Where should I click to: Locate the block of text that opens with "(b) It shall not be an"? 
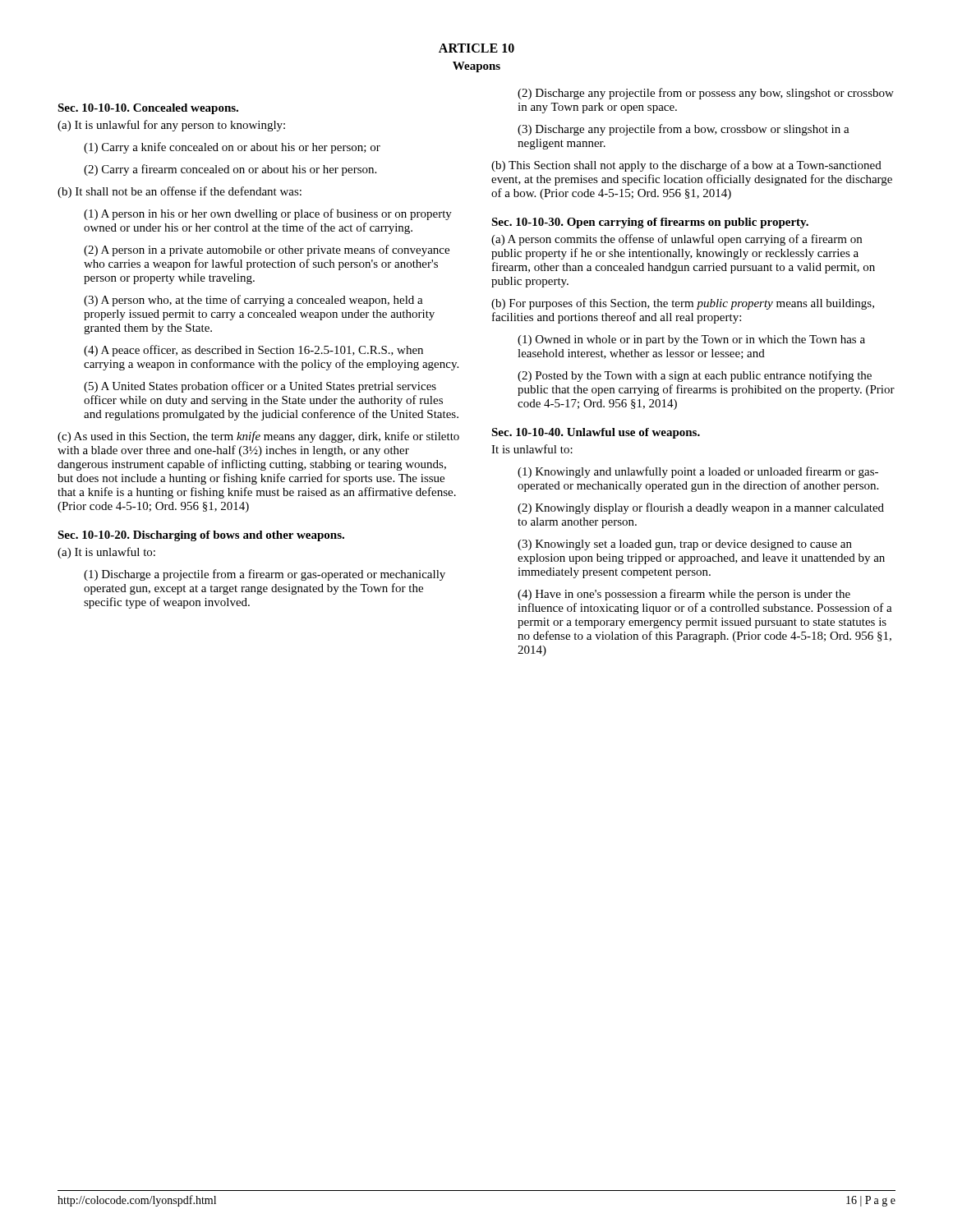click(x=180, y=191)
